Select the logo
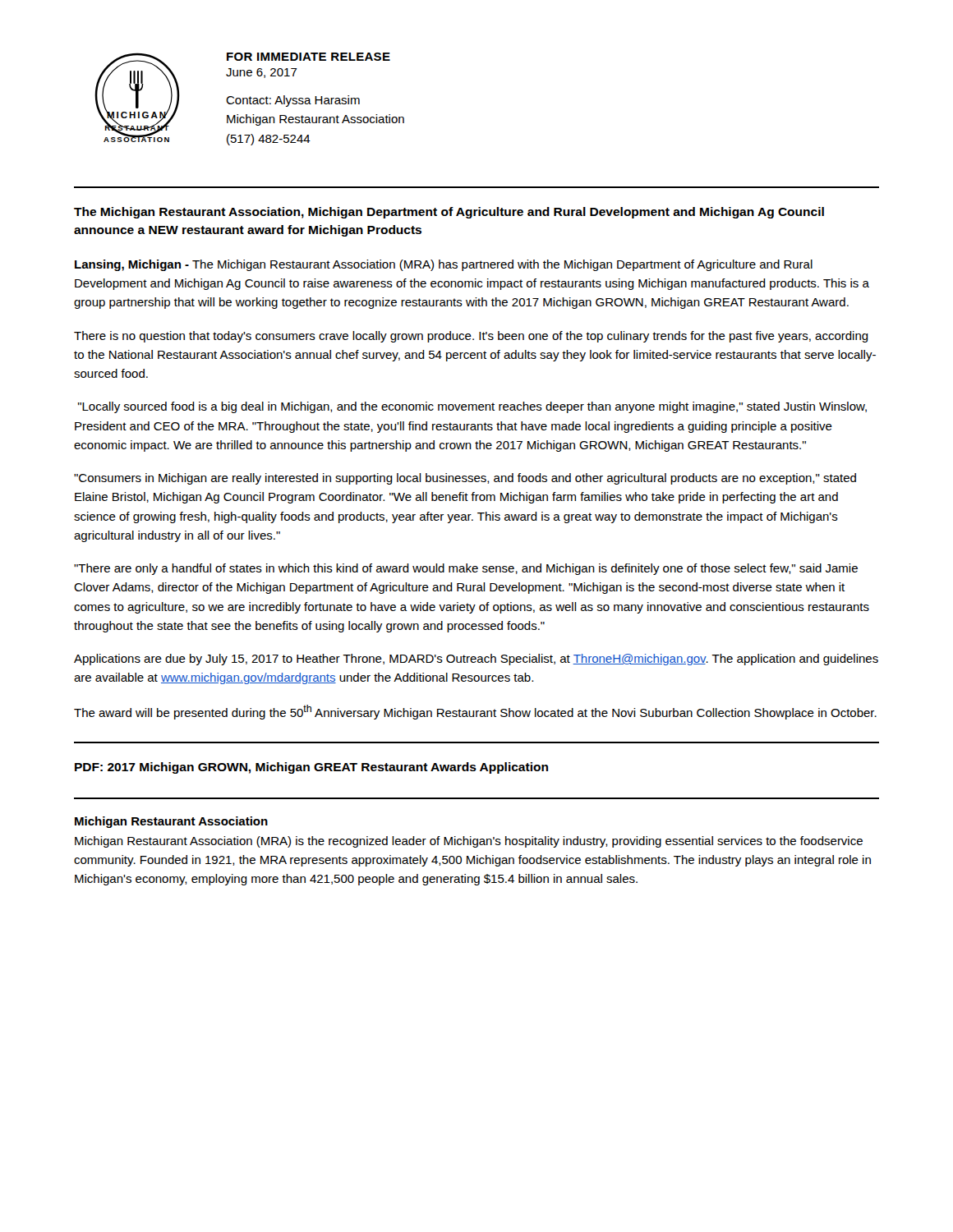 coord(138,107)
